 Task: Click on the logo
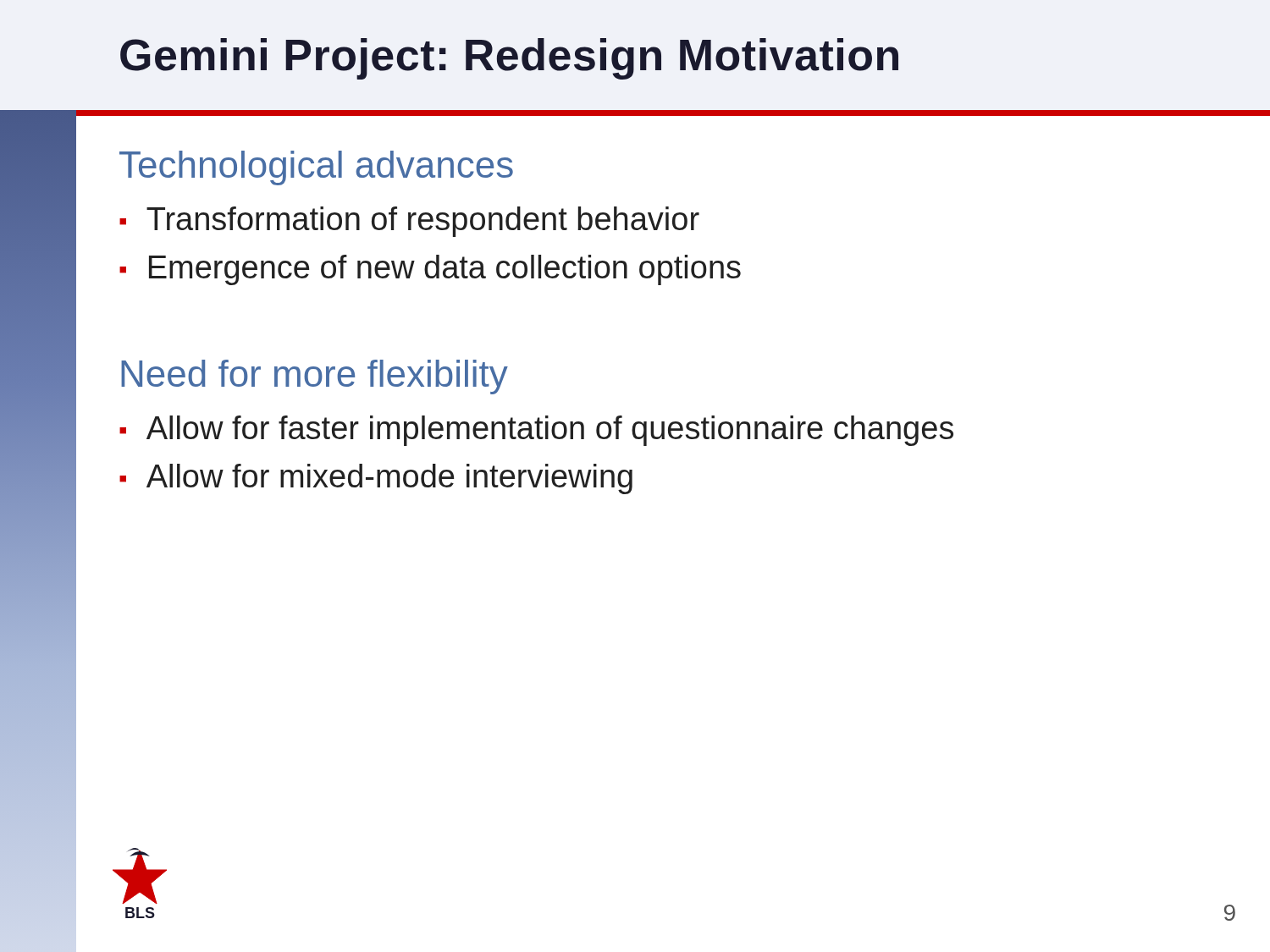click(x=140, y=884)
